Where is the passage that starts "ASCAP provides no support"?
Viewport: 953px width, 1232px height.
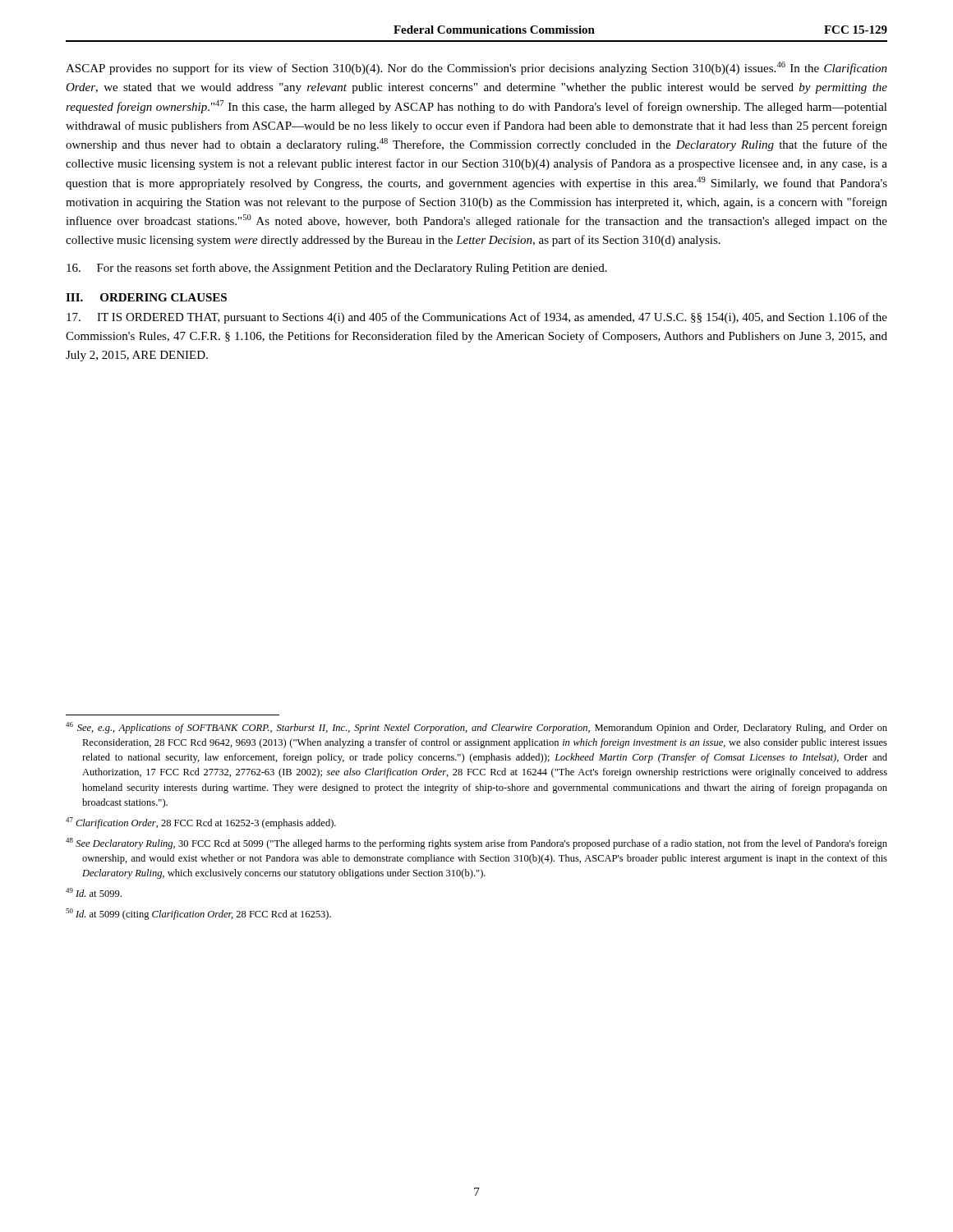(476, 155)
